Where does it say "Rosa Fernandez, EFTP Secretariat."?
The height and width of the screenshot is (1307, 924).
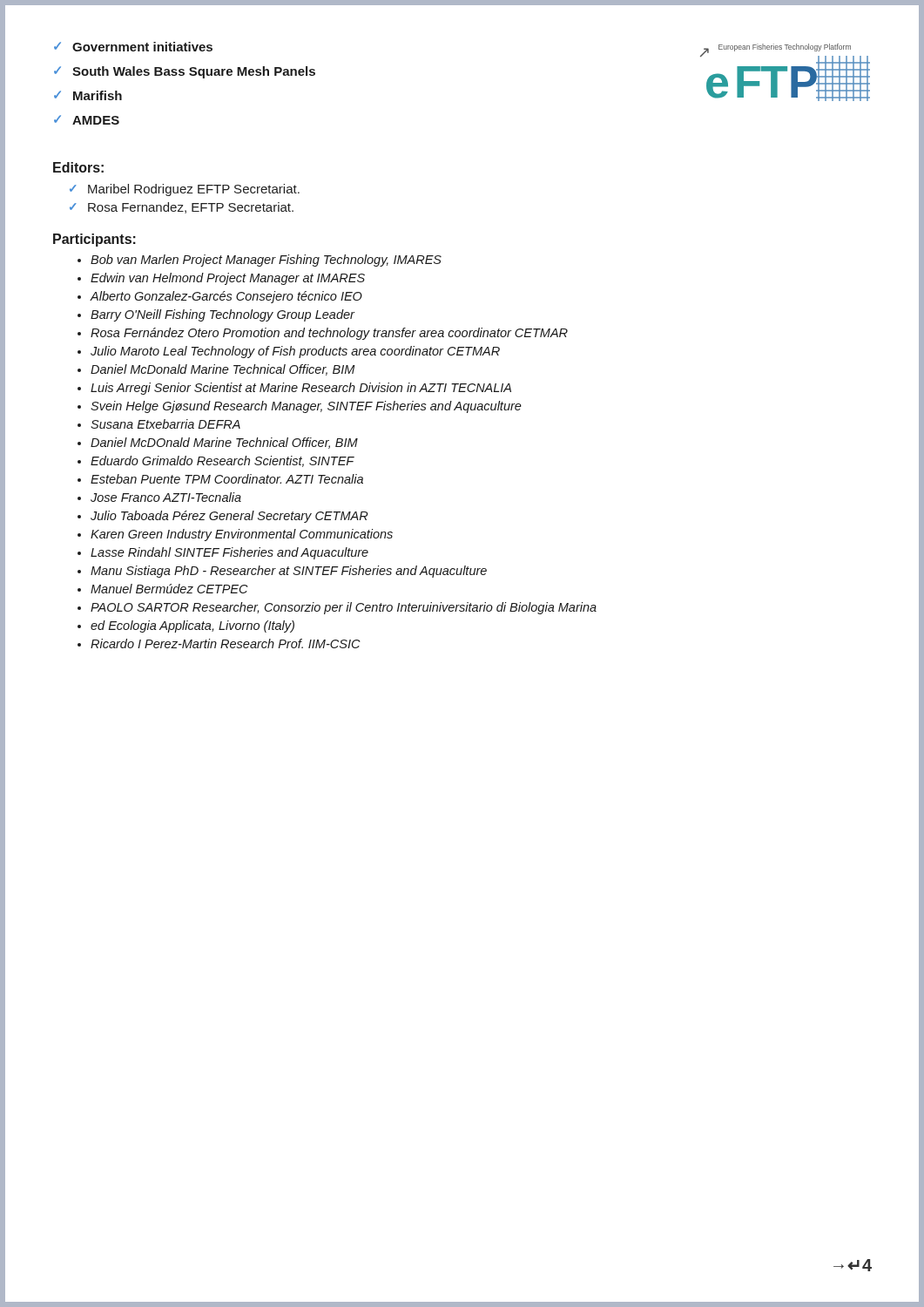(x=191, y=207)
